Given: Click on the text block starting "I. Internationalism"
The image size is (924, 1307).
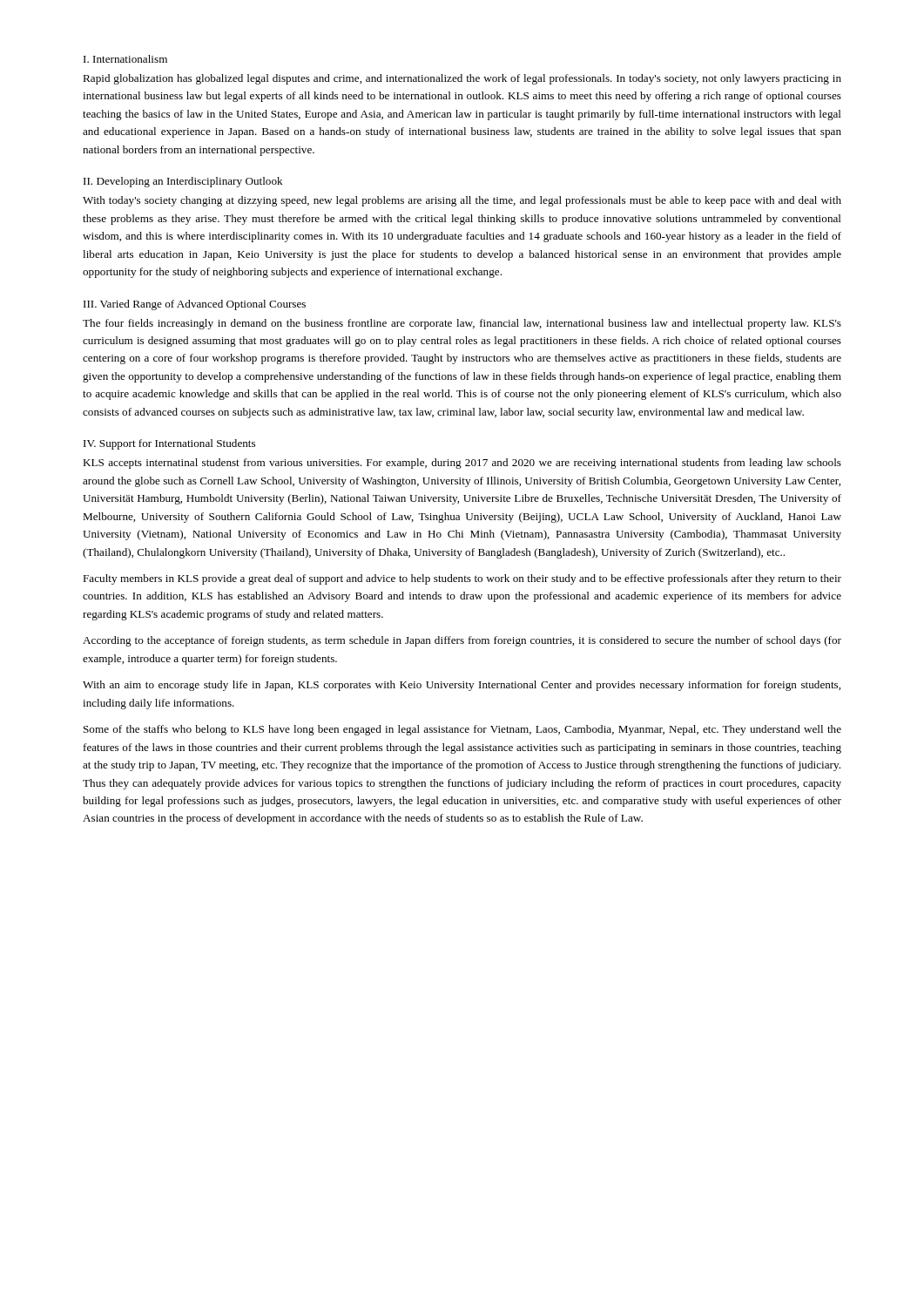Looking at the screenshot, I should tap(125, 59).
